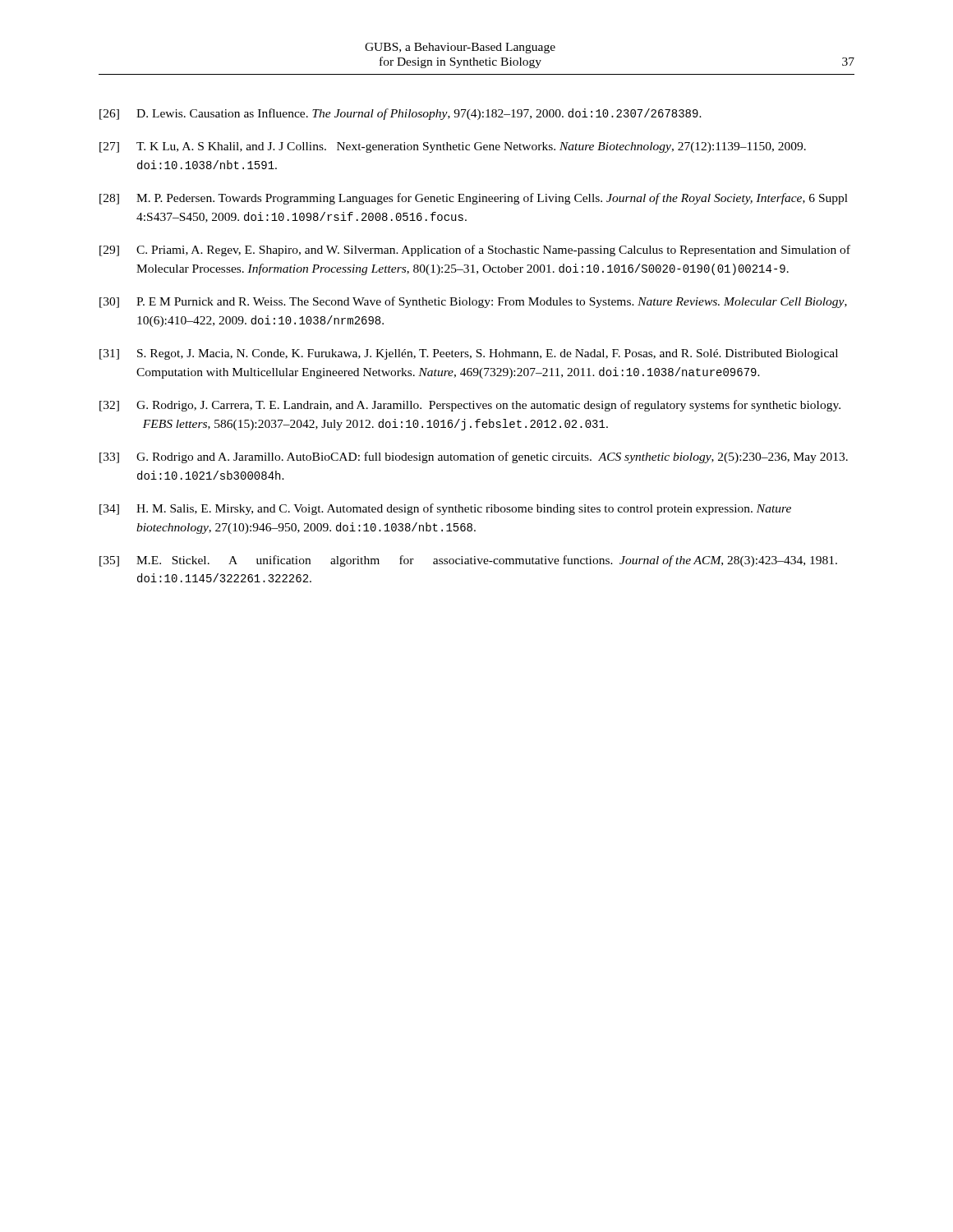Find the list item with the text "[32] G. Rodrigo, J. Carrera, T. E."
The width and height of the screenshot is (953, 1232).
[x=476, y=414]
